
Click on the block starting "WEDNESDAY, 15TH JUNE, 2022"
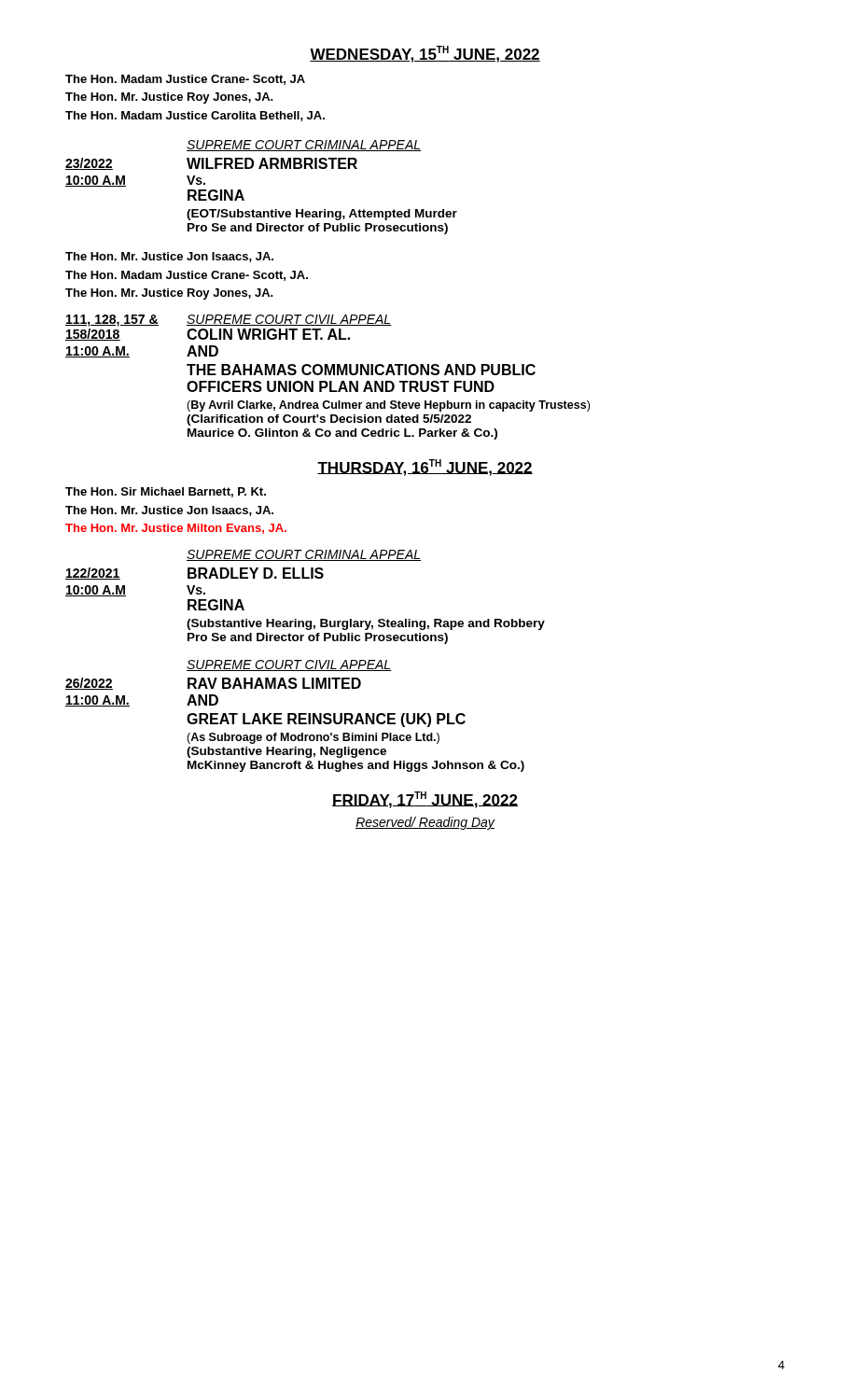coord(425,54)
